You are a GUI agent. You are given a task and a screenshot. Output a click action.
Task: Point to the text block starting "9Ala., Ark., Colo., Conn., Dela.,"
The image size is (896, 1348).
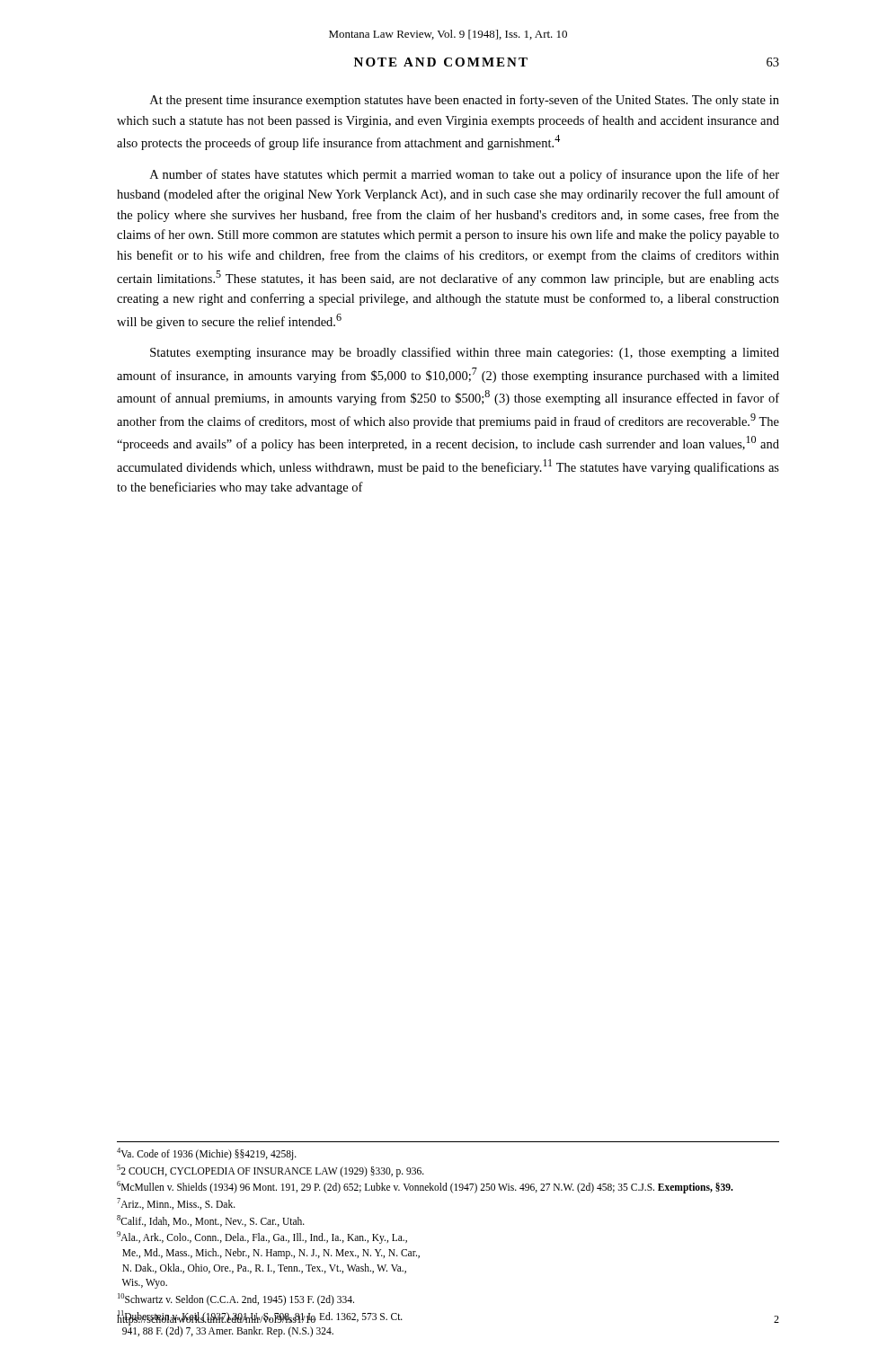point(269,1259)
